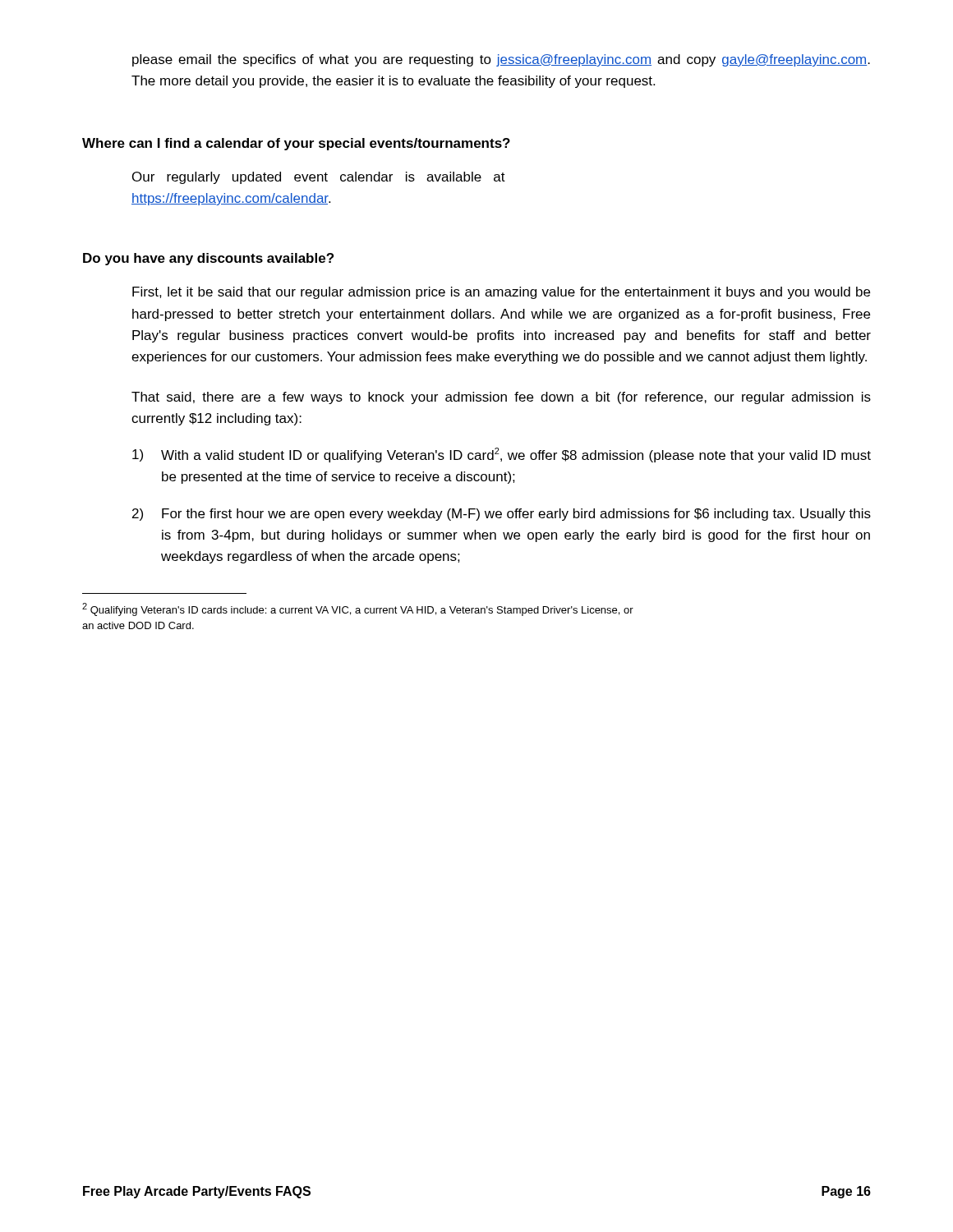
Task: Locate the block starting "Do you have"
Action: tap(208, 259)
